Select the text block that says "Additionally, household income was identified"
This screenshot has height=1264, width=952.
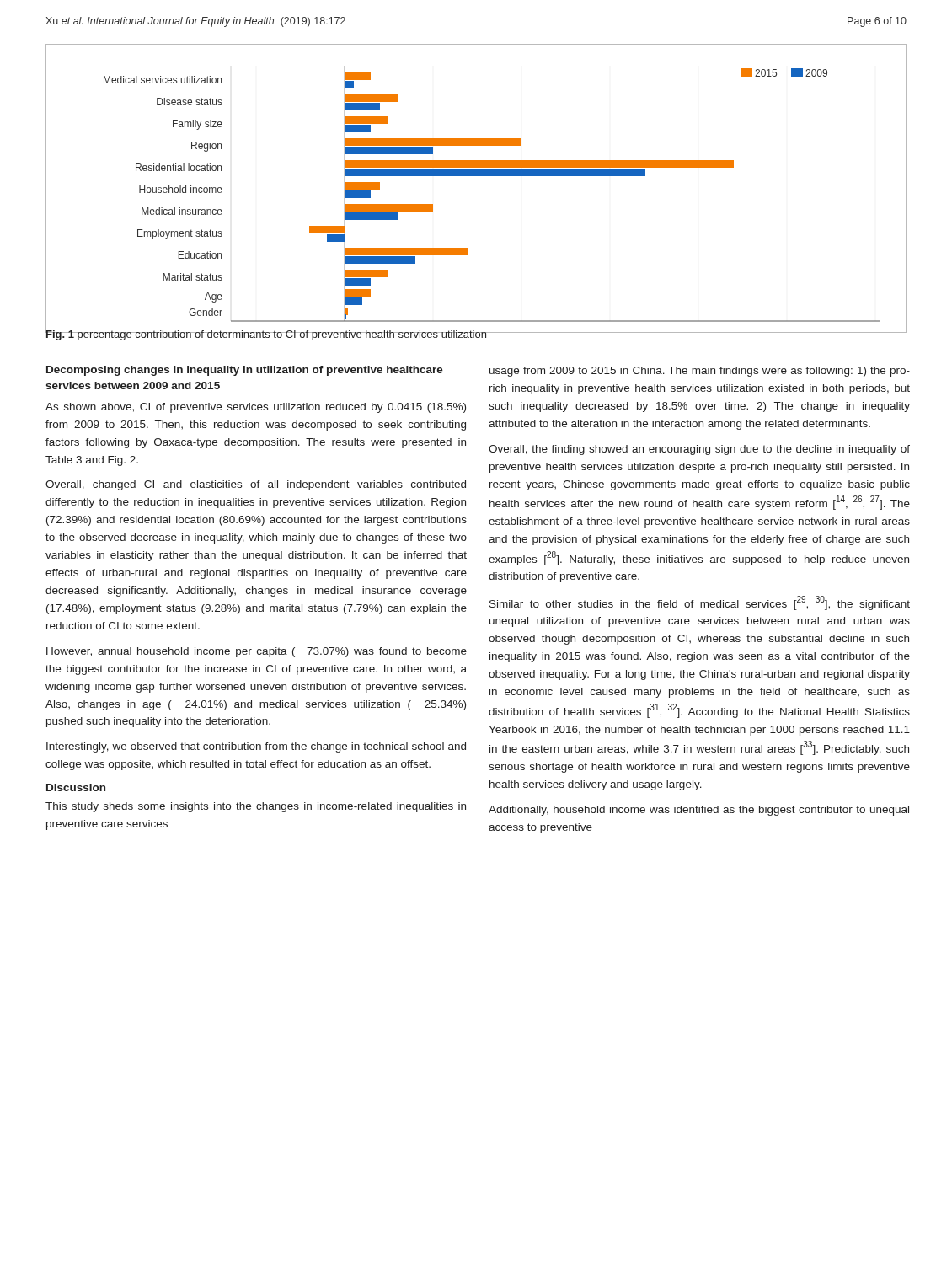click(699, 818)
